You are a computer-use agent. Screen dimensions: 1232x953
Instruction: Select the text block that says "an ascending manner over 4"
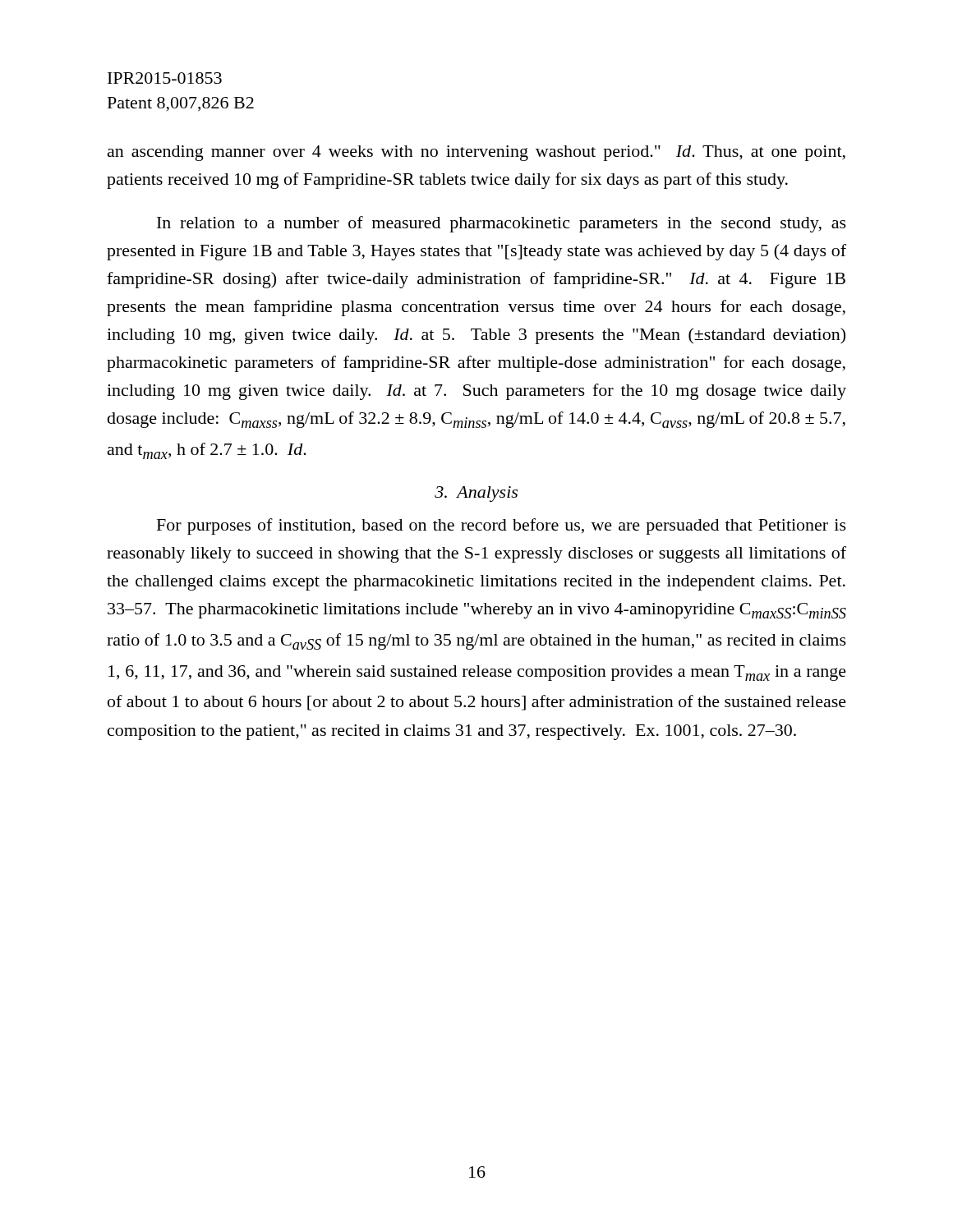(x=476, y=165)
